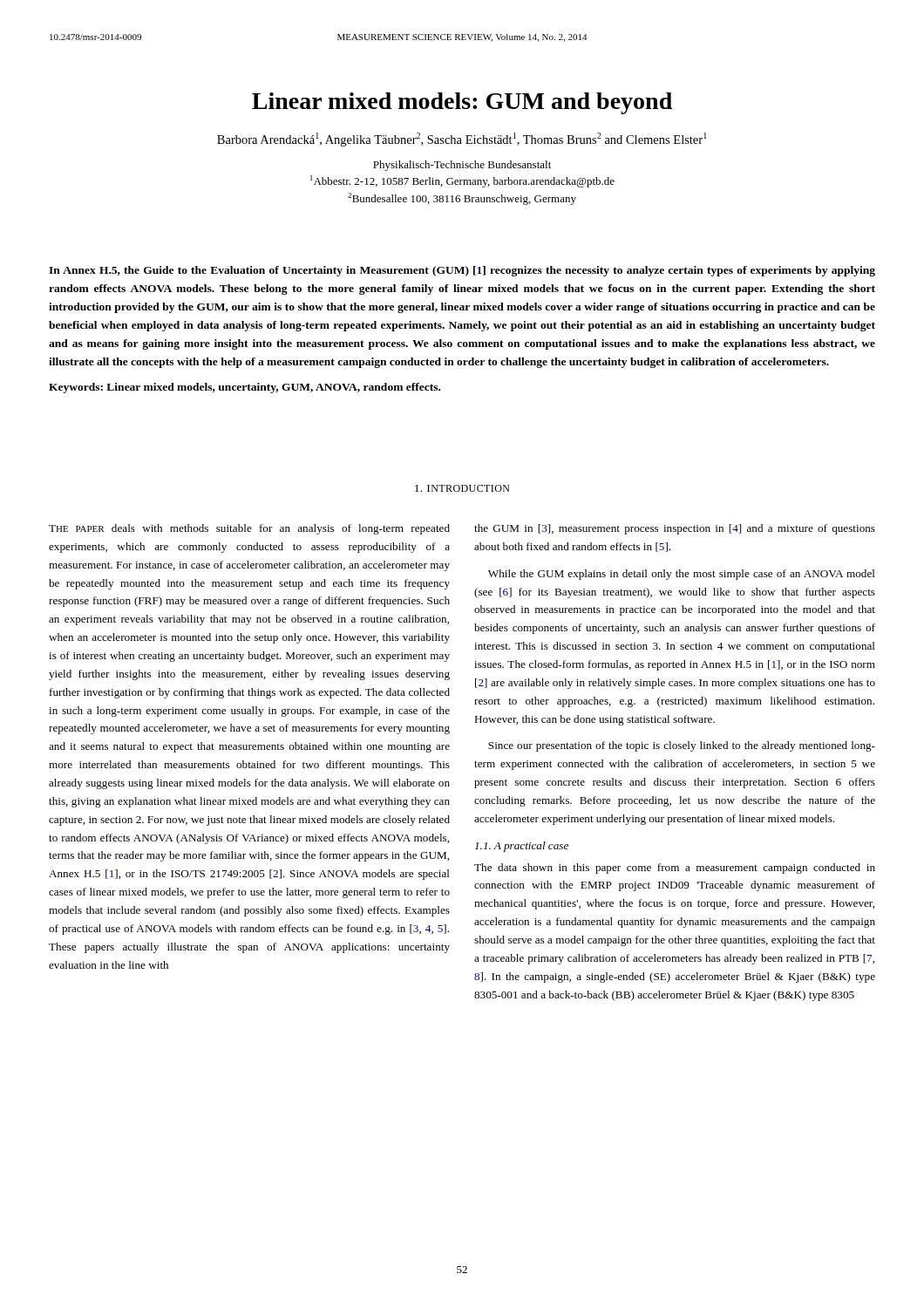
Task: Locate the region starting "Barbora Arendacká1, Angelika Täubner2, Sascha"
Action: click(462, 139)
